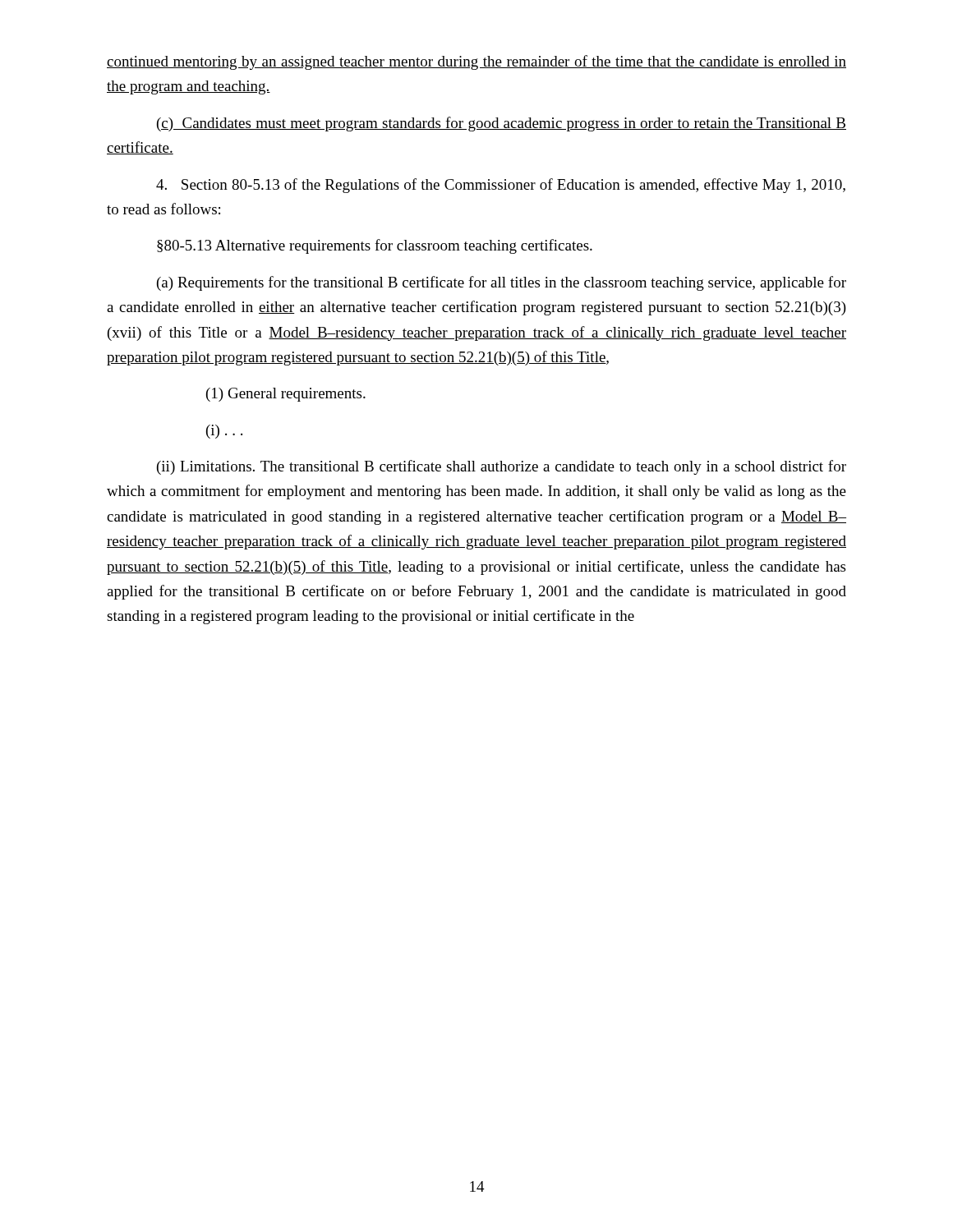Where does it say "(i) . . ."?

224,430
